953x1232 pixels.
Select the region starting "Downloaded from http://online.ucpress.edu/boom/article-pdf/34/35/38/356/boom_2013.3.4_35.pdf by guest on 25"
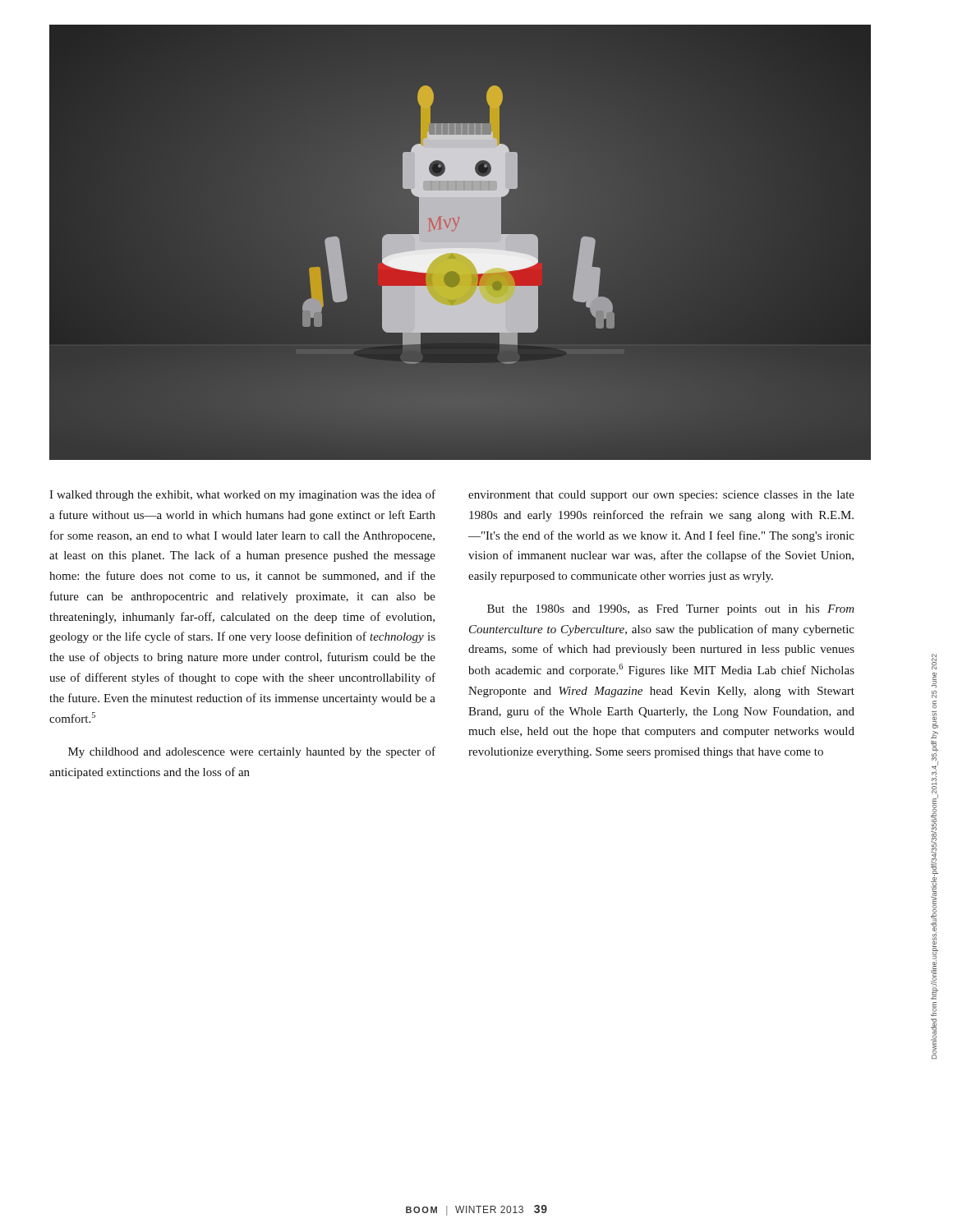point(934,856)
